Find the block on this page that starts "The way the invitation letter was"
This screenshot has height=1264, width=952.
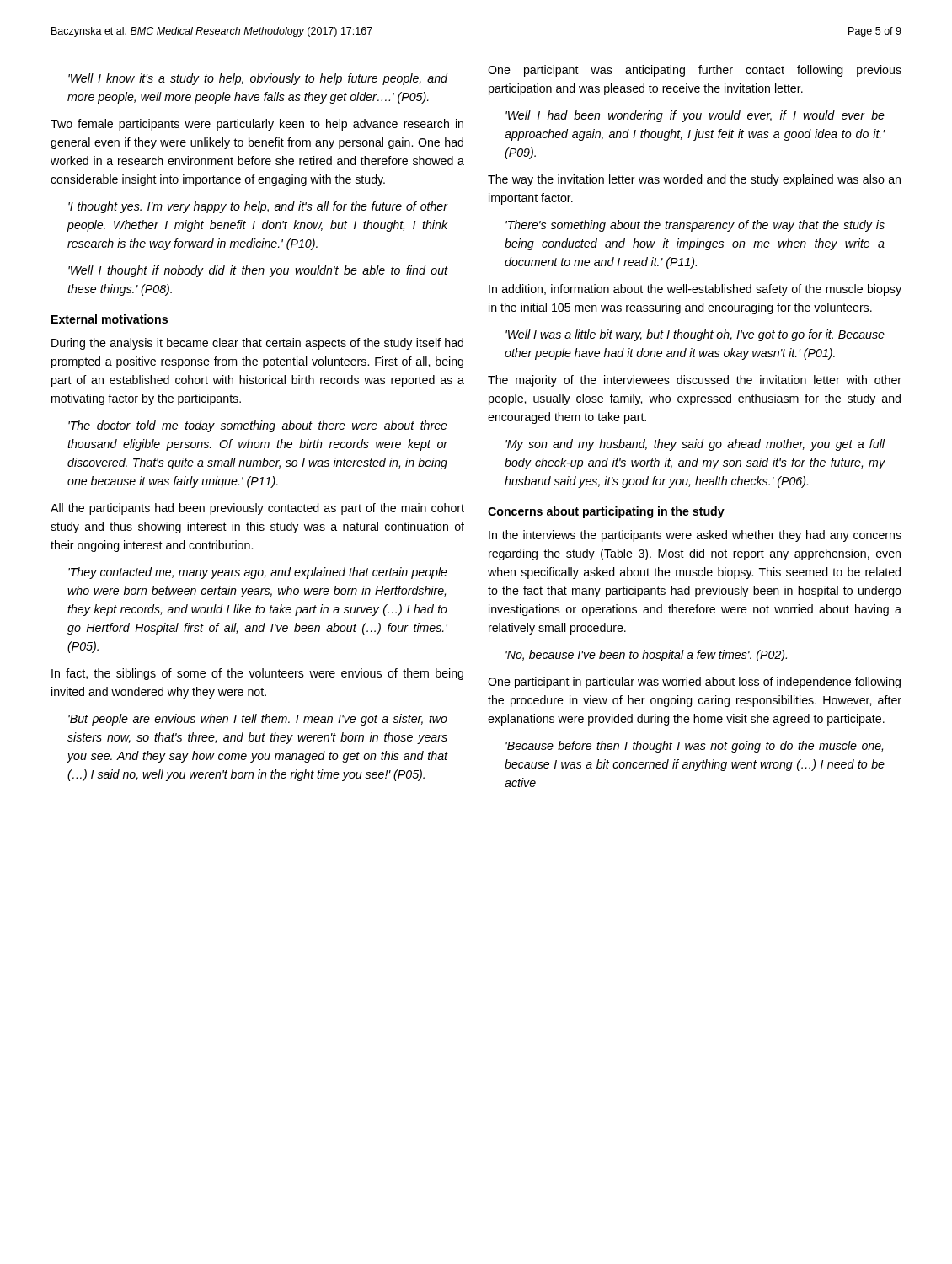click(x=695, y=189)
